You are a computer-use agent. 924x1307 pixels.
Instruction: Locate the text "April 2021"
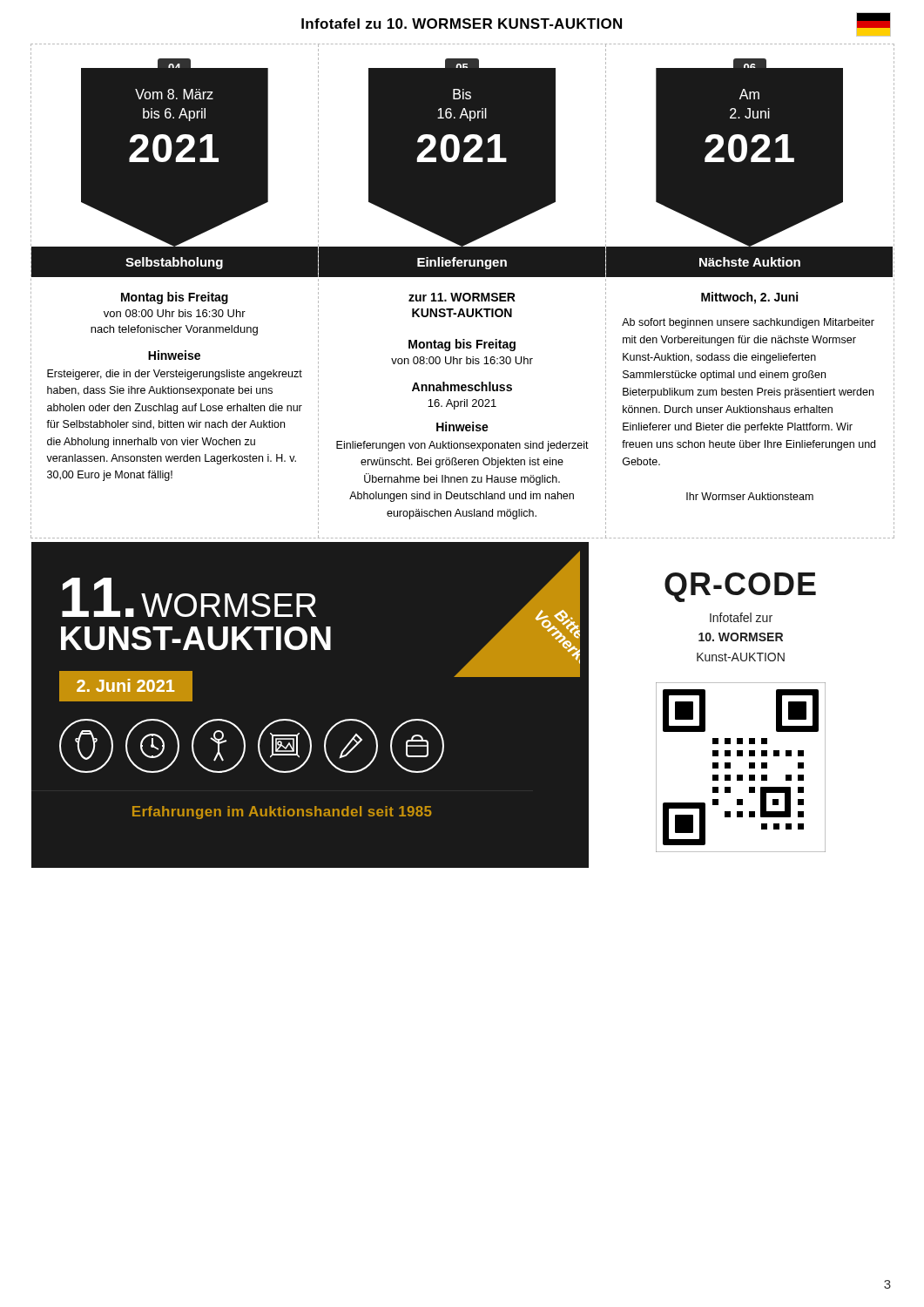[x=462, y=403]
